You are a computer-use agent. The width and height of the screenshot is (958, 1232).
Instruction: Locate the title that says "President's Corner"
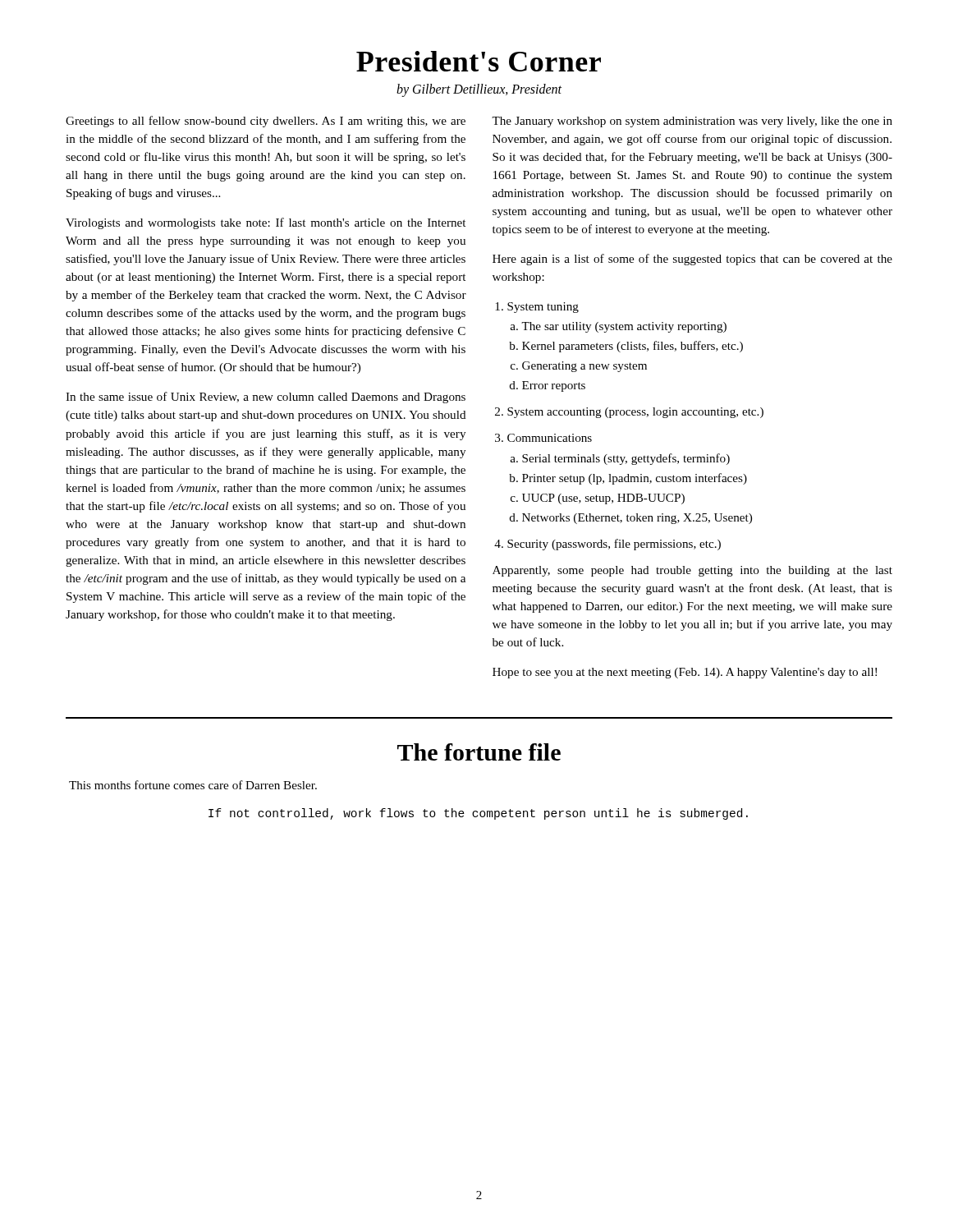tap(479, 62)
